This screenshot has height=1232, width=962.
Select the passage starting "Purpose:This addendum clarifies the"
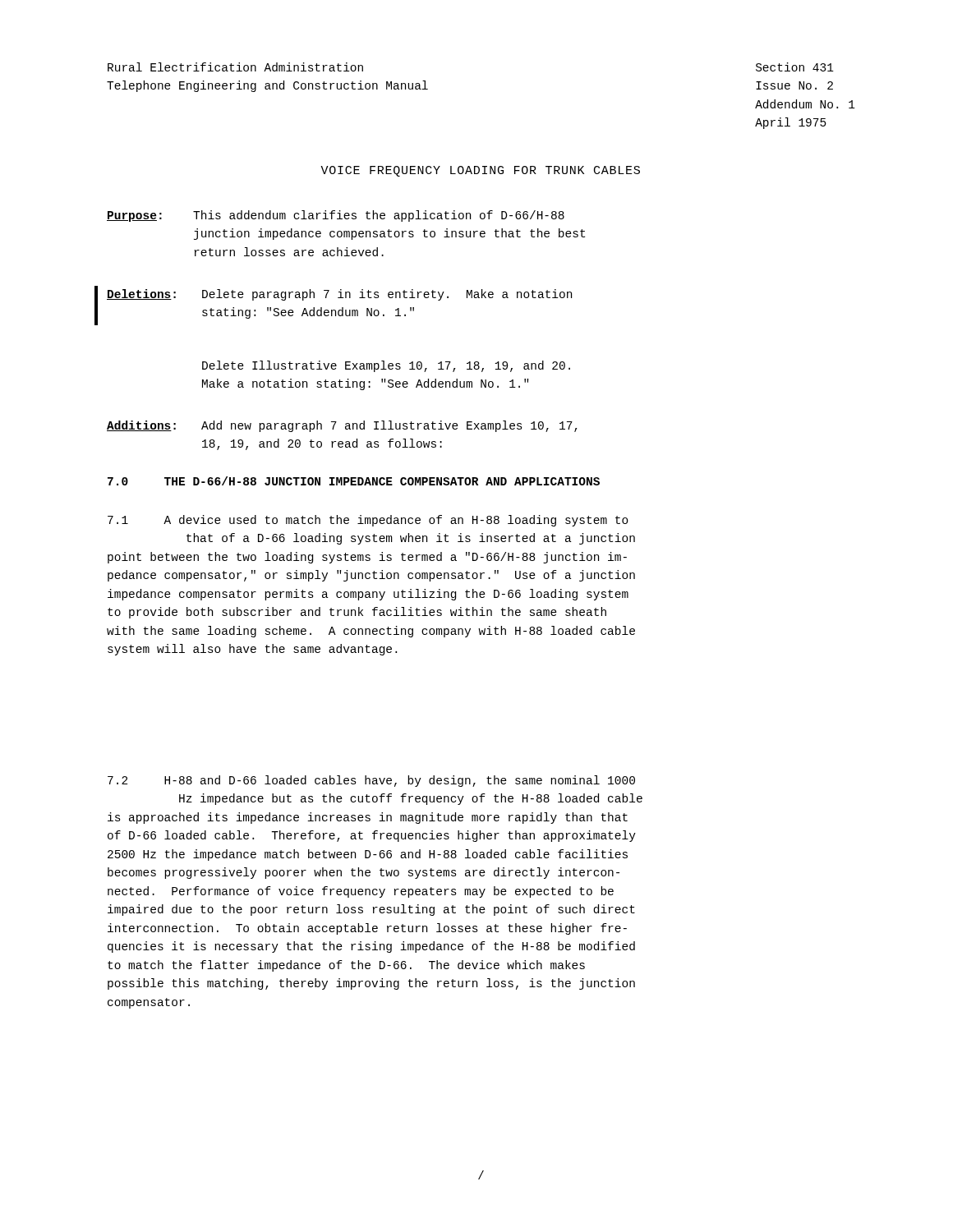(485, 235)
